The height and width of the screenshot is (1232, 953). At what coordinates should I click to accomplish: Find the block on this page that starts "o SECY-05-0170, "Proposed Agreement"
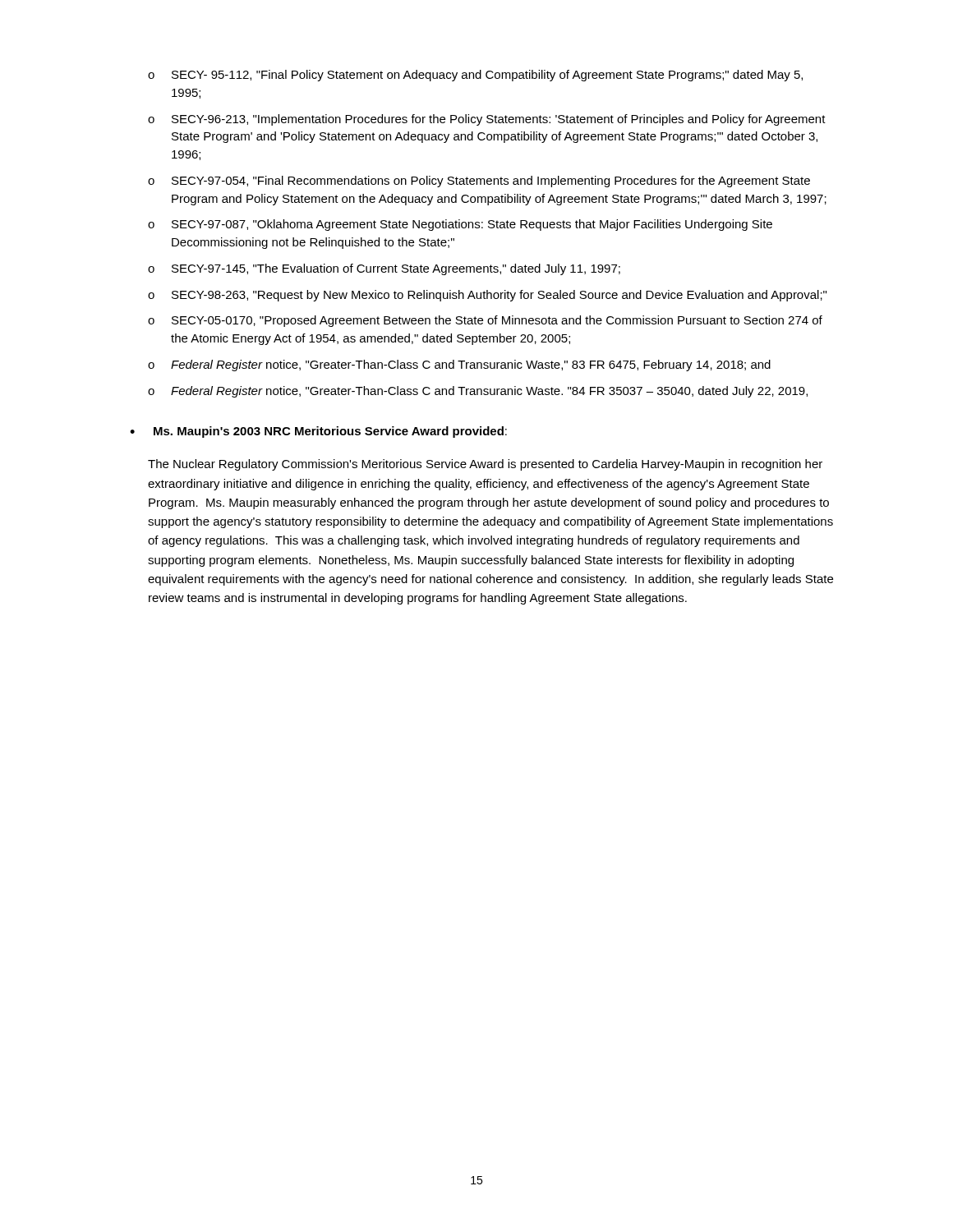click(x=493, y=329)
